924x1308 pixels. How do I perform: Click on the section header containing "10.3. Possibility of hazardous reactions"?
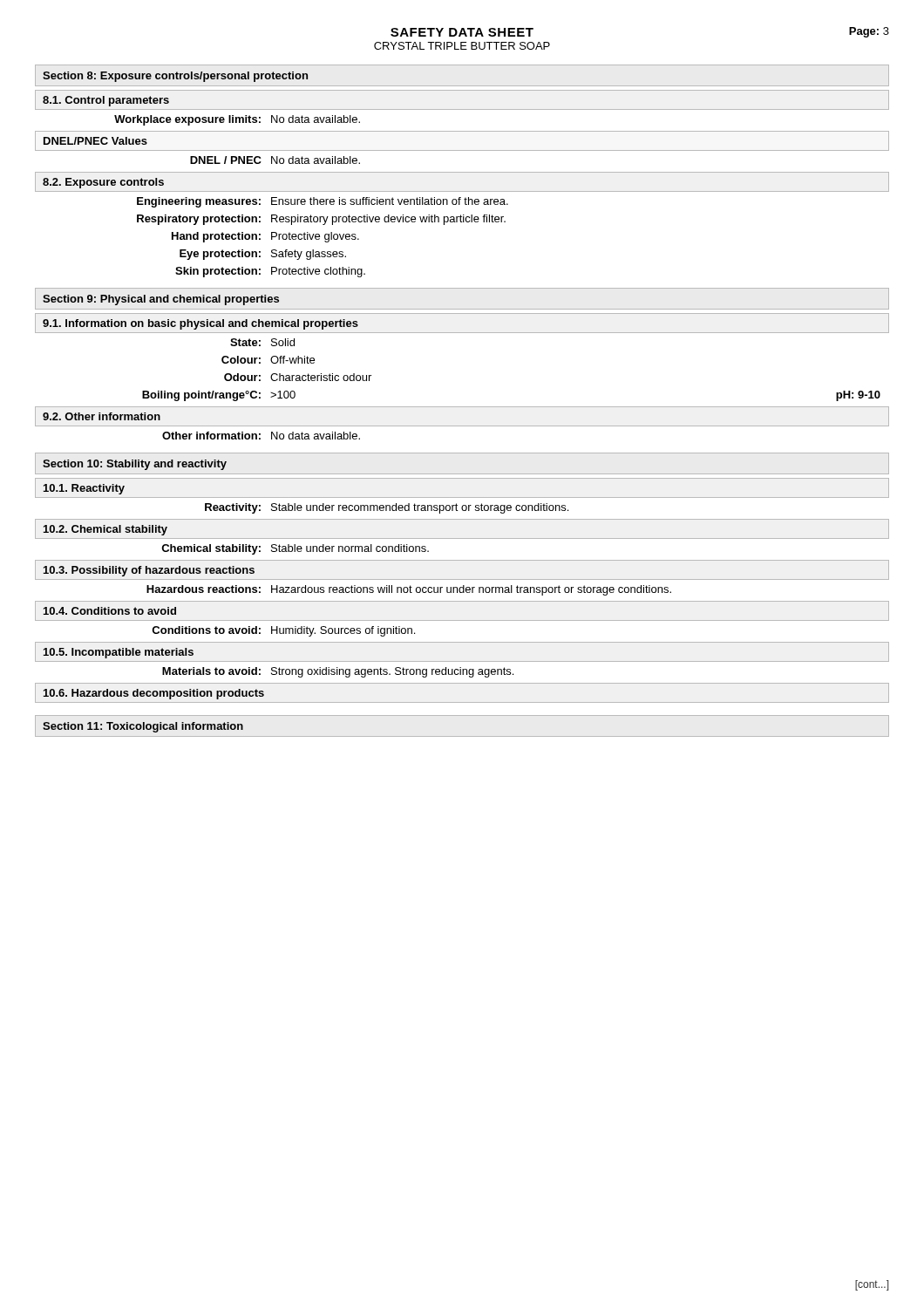(149, 570)
